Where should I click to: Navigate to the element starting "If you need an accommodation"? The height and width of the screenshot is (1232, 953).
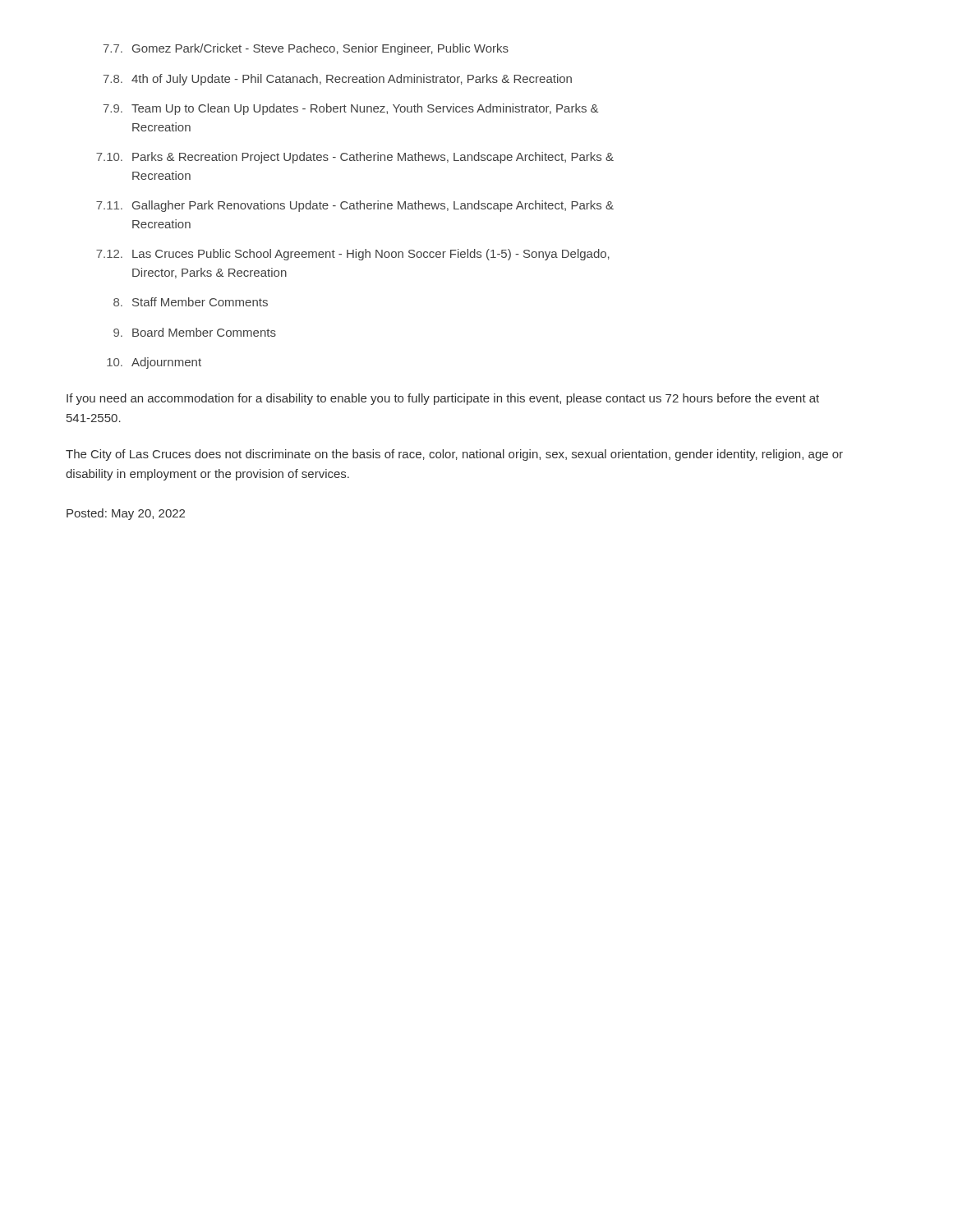click(443, 407)
